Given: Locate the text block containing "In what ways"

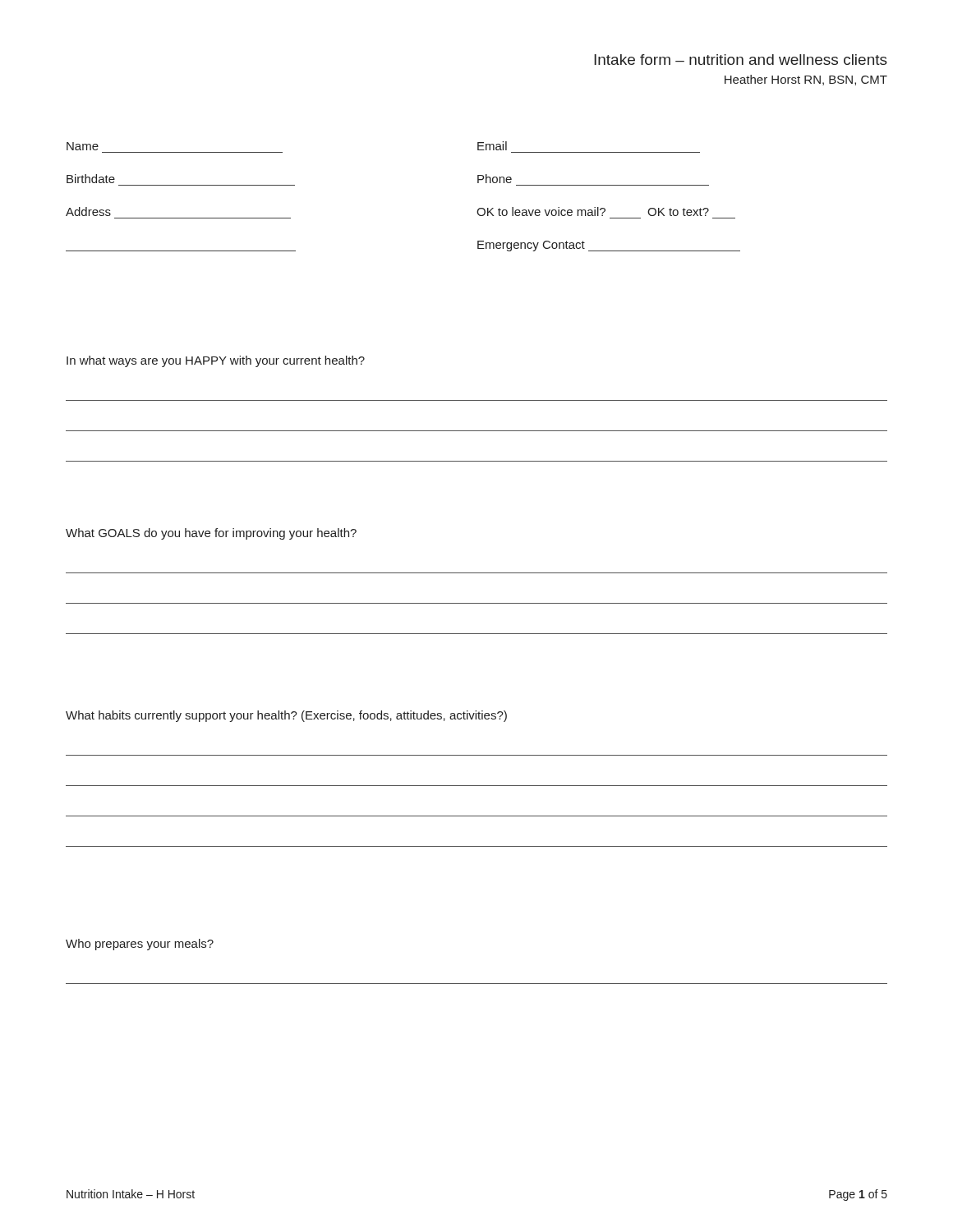Looking at the screenshot, I should point(476,407).
